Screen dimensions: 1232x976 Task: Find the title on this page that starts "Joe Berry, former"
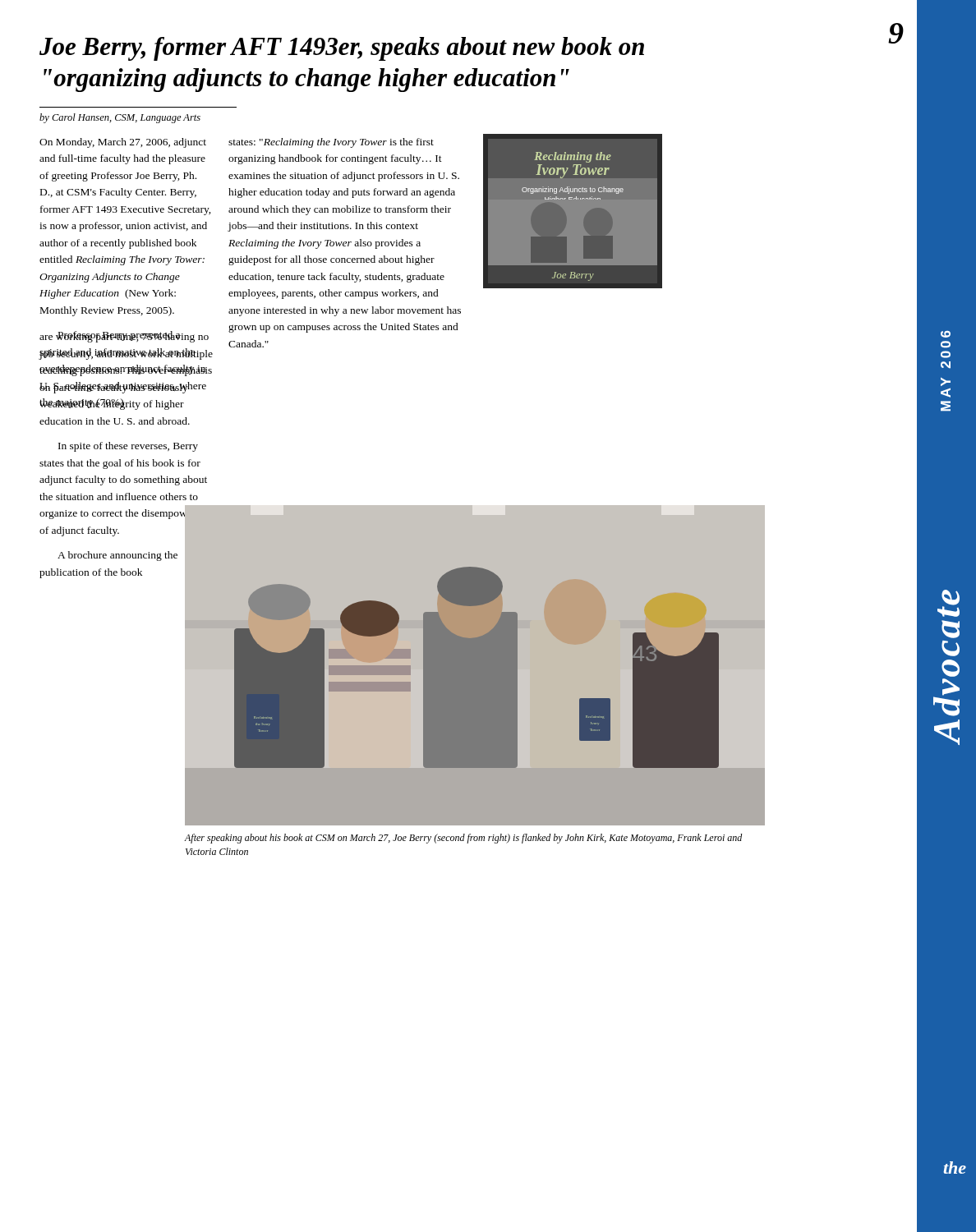[342, 62]
